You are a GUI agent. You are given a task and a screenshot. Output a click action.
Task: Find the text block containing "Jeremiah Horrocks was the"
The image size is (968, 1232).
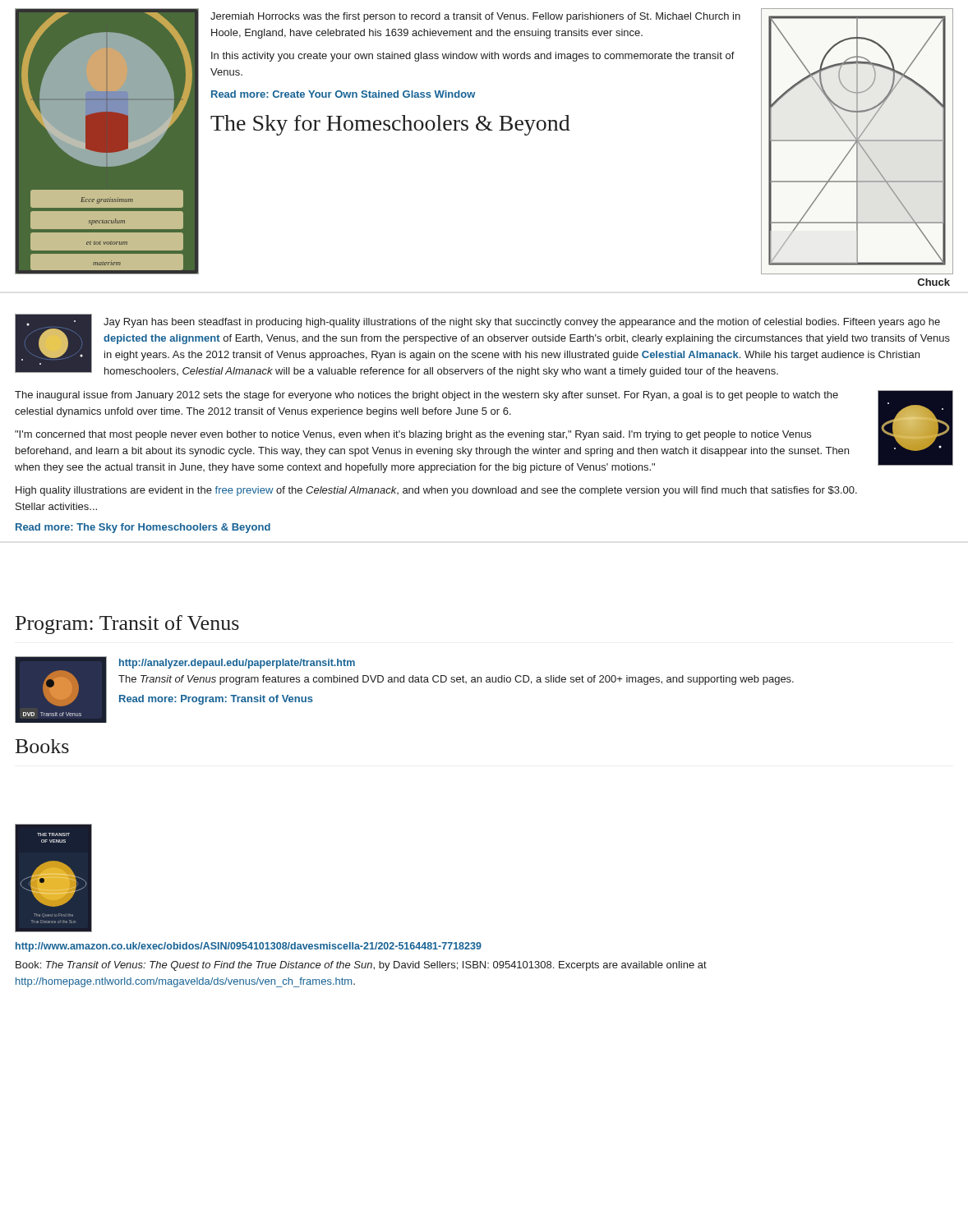pos(475,24)
